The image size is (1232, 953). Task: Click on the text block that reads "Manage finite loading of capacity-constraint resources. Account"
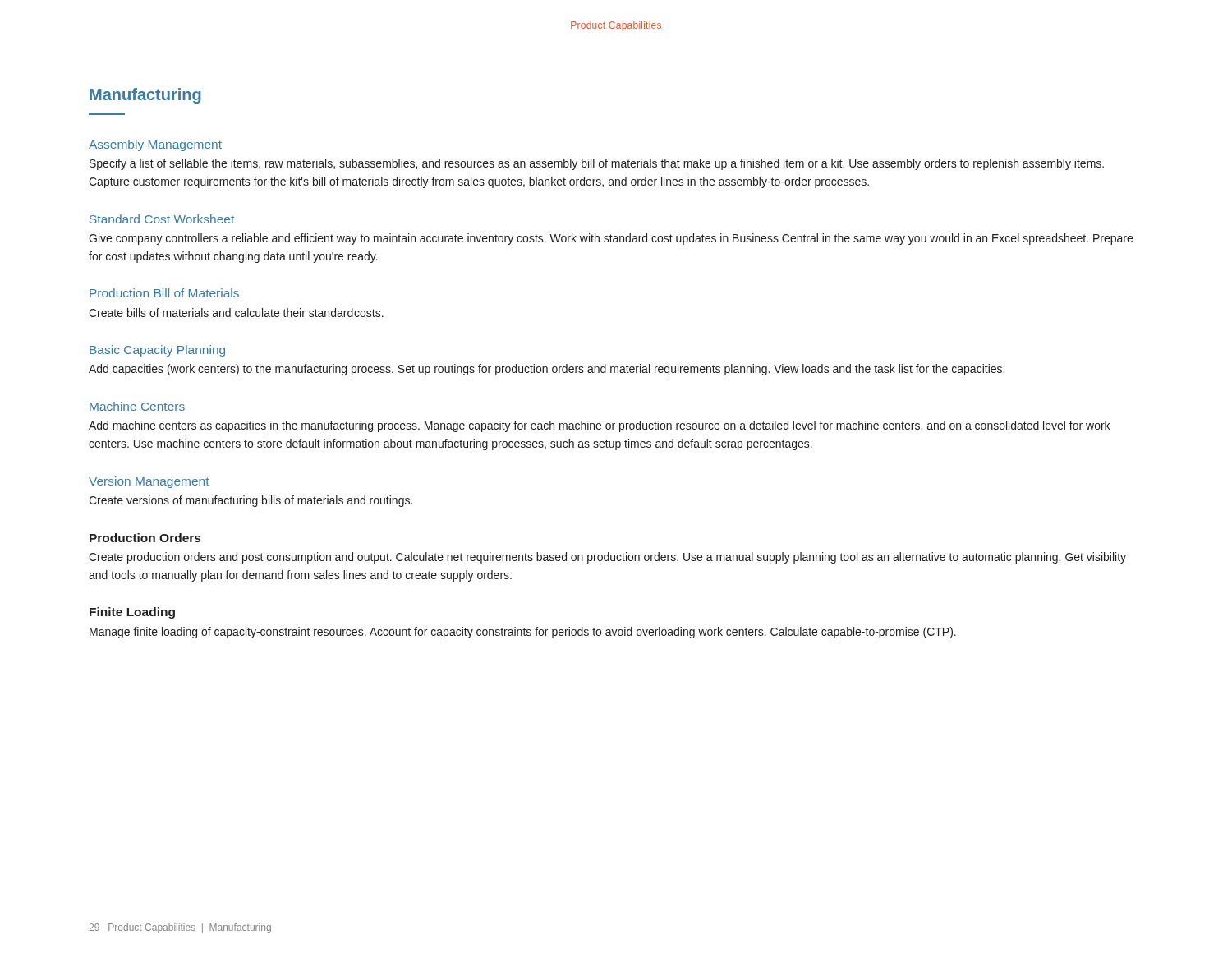pyautogui.click(x=523, y=631)
